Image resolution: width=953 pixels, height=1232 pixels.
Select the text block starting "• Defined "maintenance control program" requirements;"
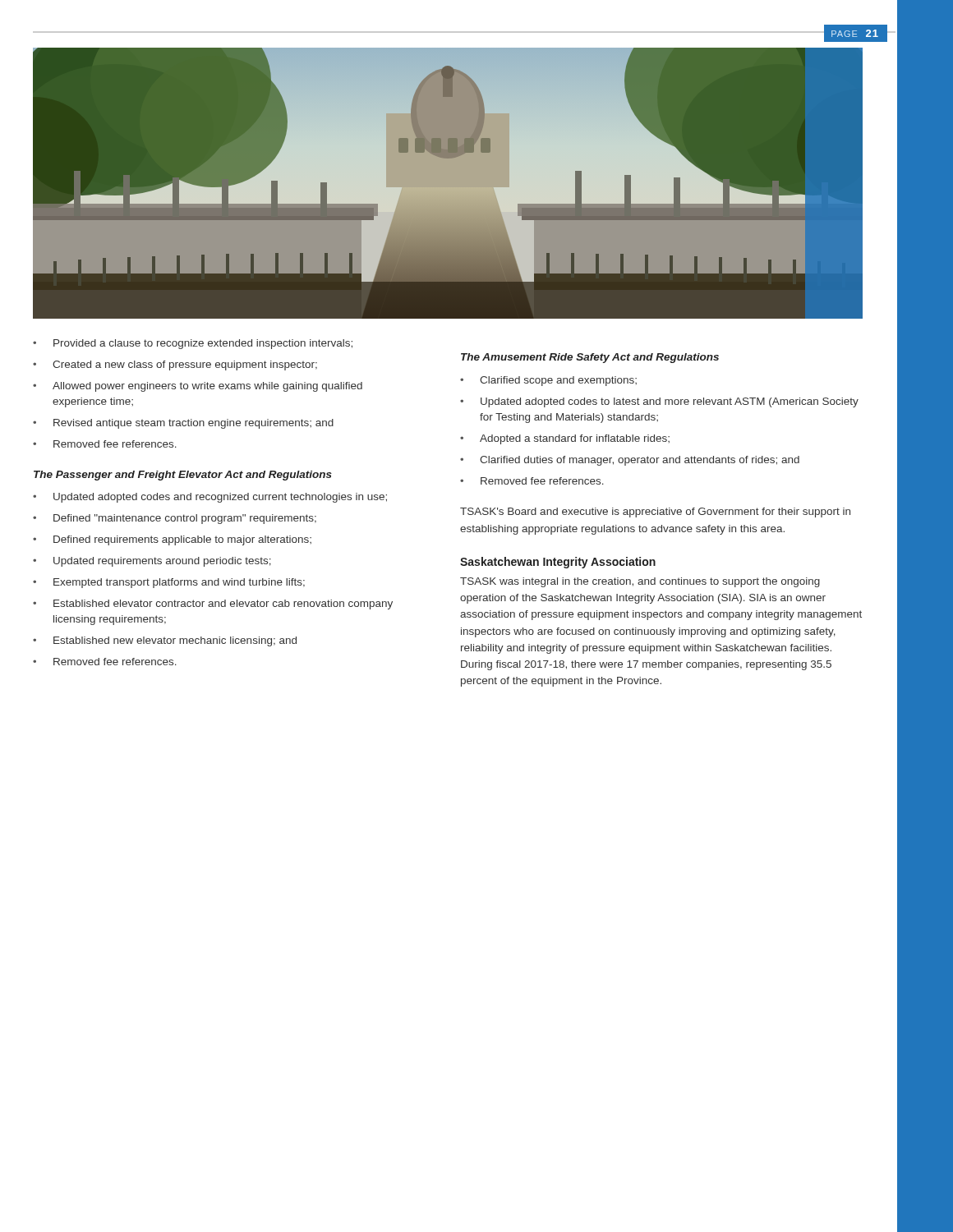tap(226, 518)
